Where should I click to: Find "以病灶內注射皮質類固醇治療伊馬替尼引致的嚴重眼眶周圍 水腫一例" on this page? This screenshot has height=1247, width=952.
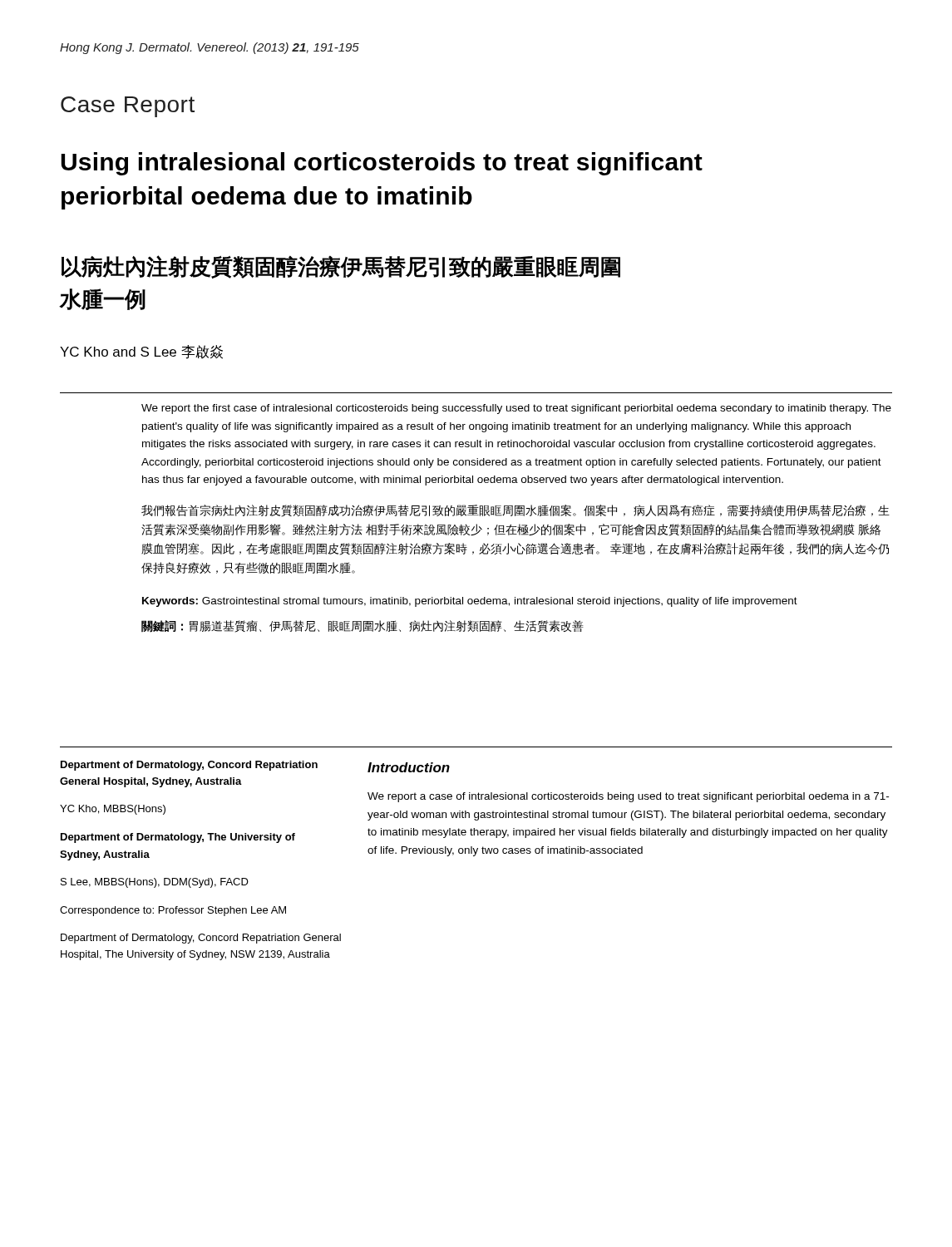[x=341, y=283]
